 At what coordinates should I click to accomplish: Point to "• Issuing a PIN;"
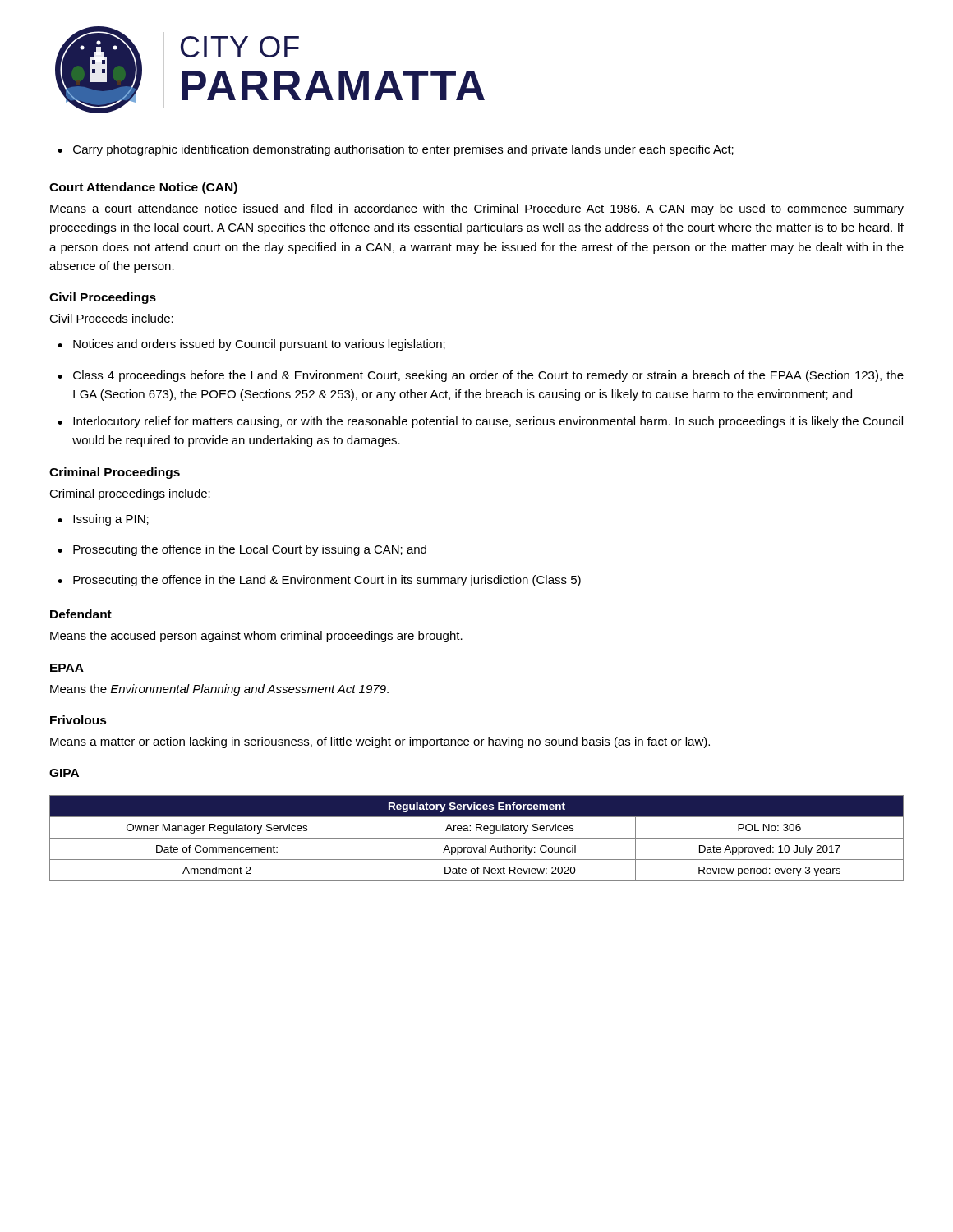tap(103, 520)
